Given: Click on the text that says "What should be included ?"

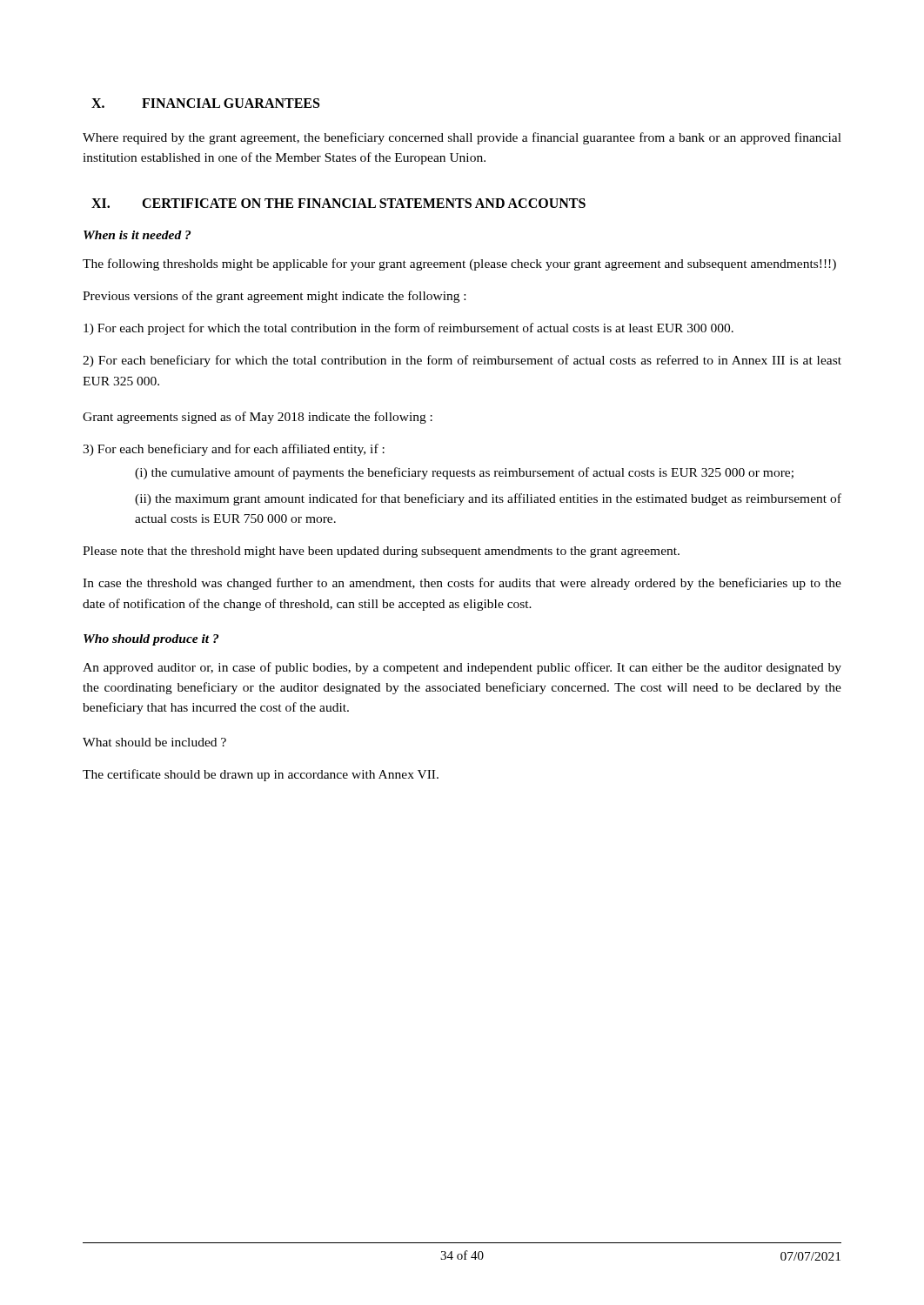Looking at the screenshot, I should coord(155,741).
